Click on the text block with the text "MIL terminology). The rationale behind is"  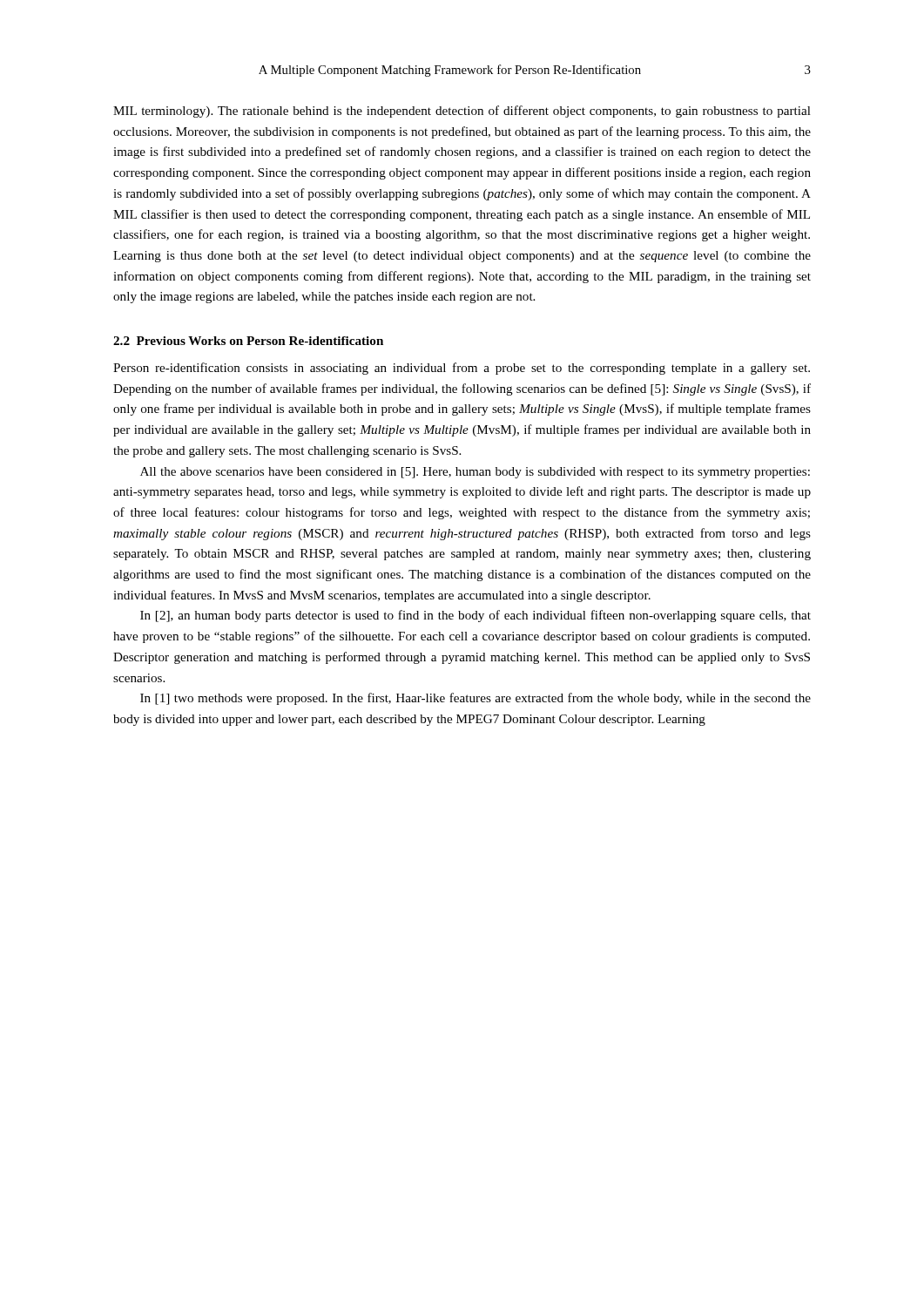(462, 203)
